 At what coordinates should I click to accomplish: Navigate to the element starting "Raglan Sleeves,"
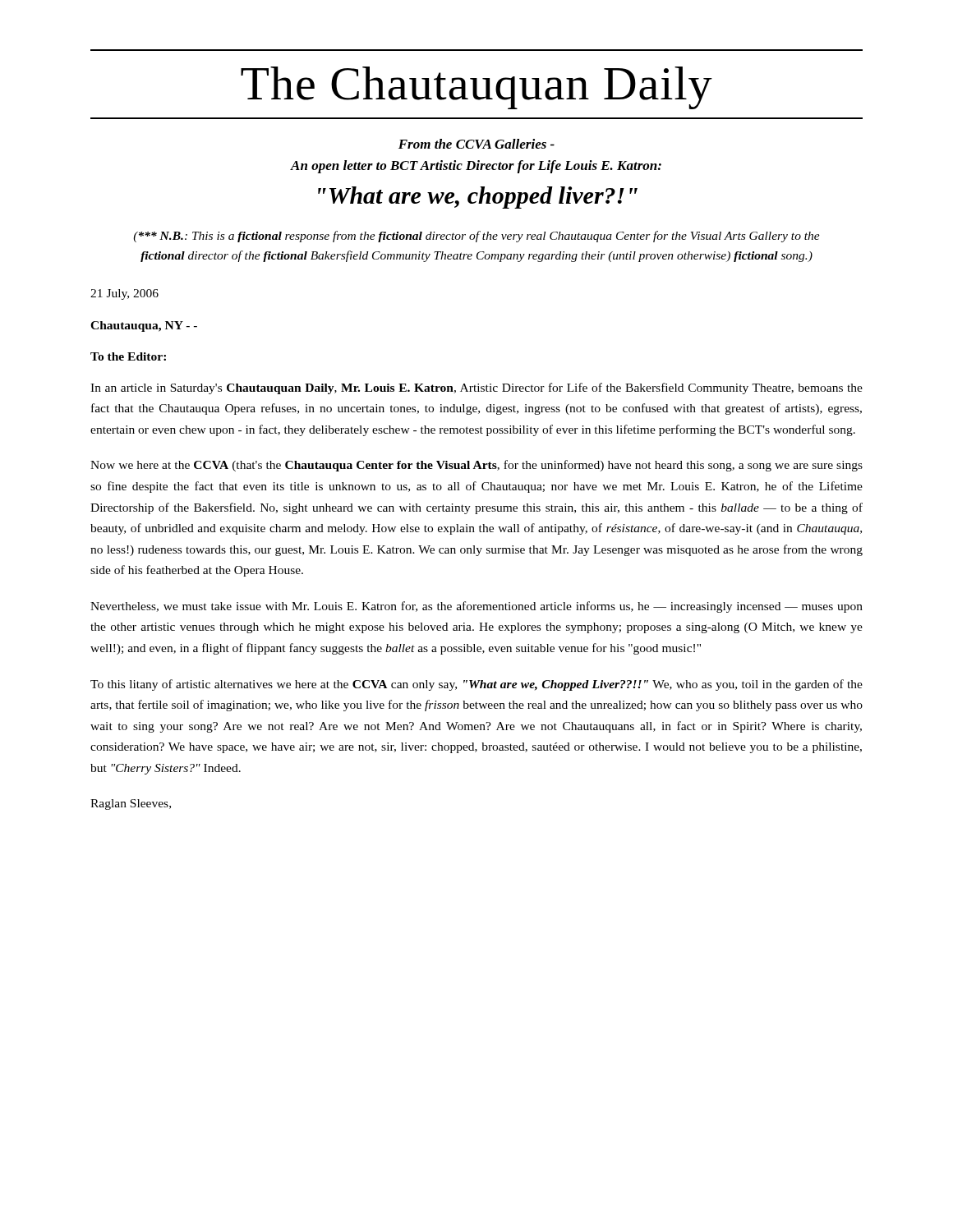[131, 803]
